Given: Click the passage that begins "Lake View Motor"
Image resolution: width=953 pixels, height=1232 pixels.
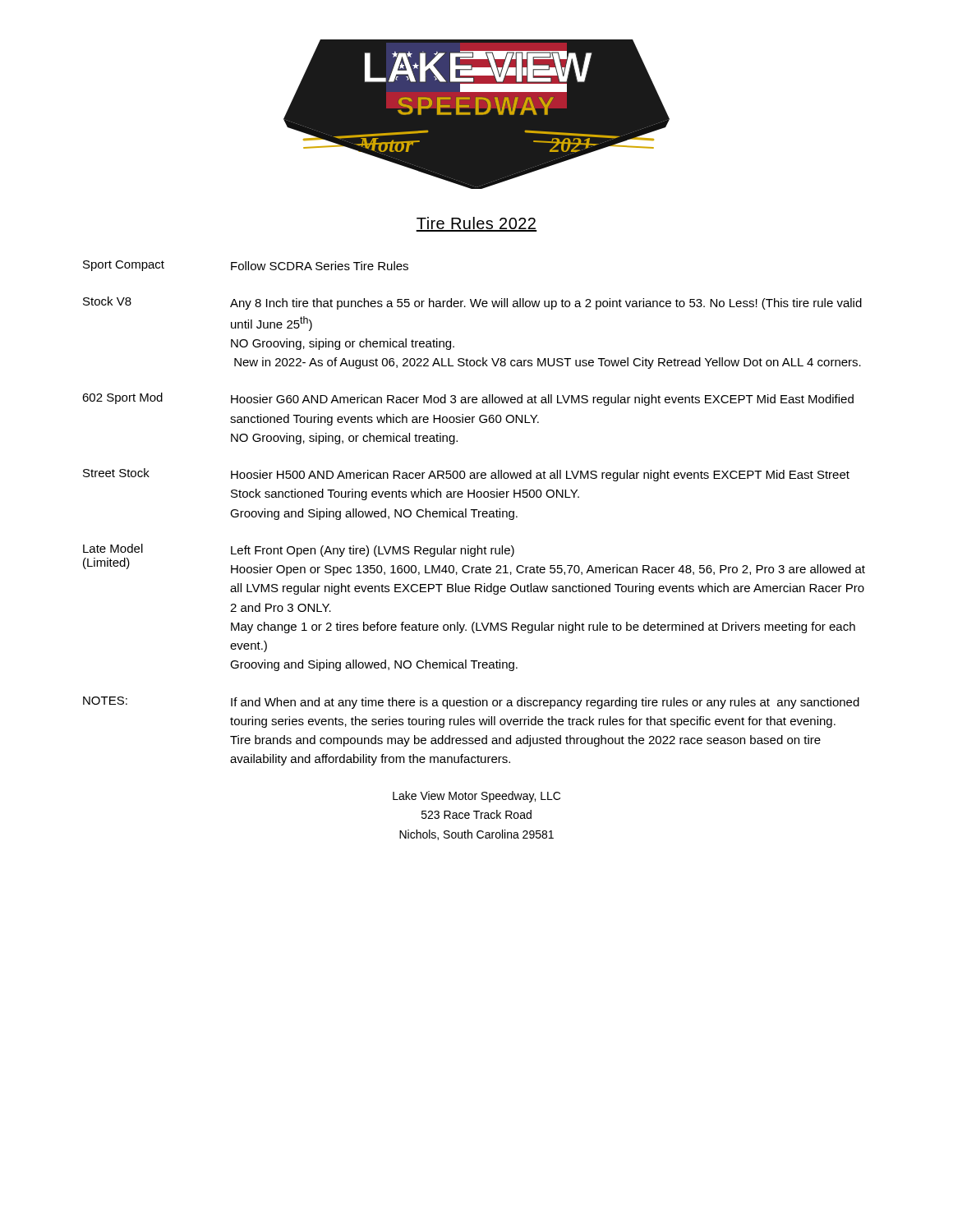Looking at the screenshot, I should [x=476, y=815].
